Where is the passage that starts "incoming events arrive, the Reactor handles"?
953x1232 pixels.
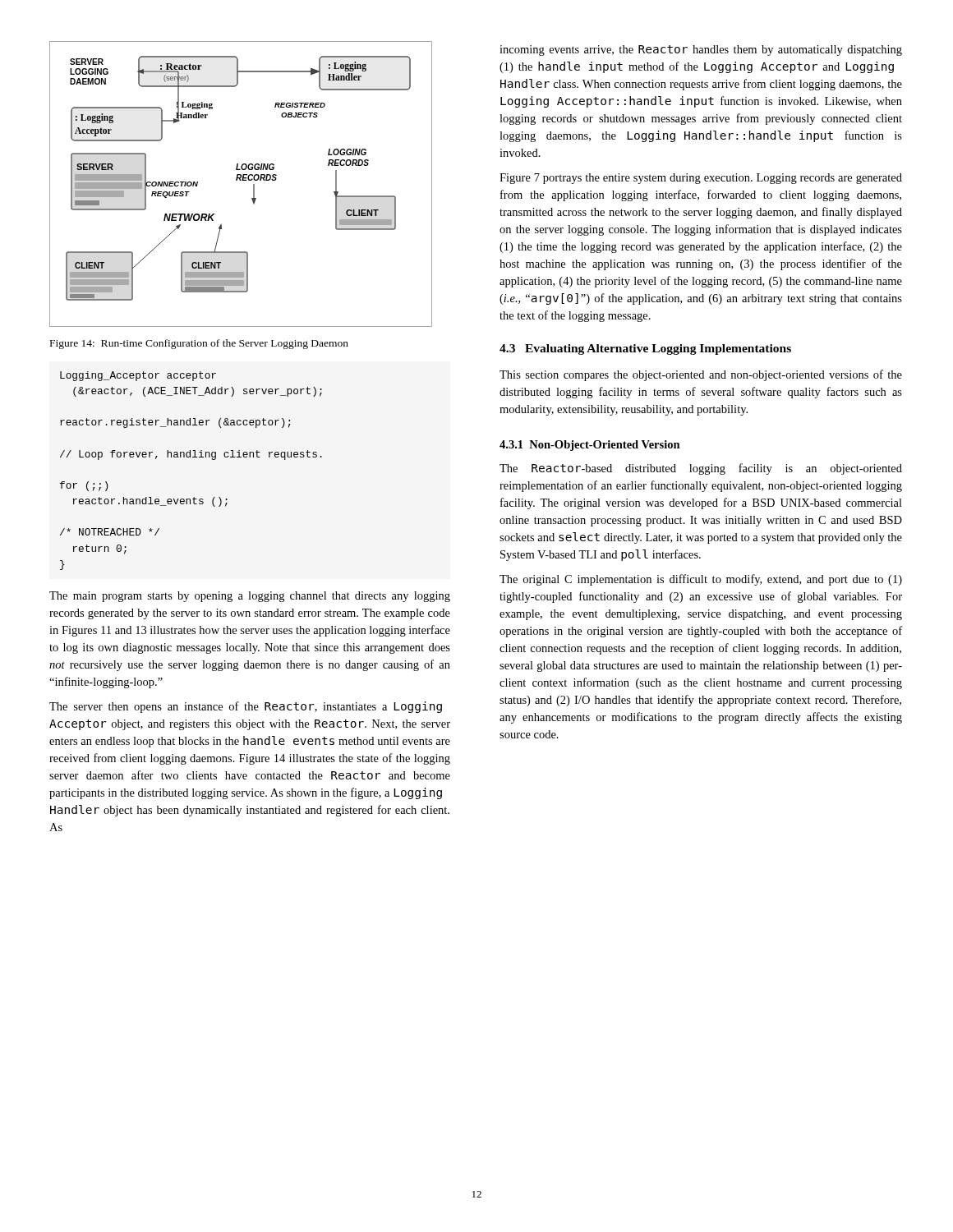[701, 183]
